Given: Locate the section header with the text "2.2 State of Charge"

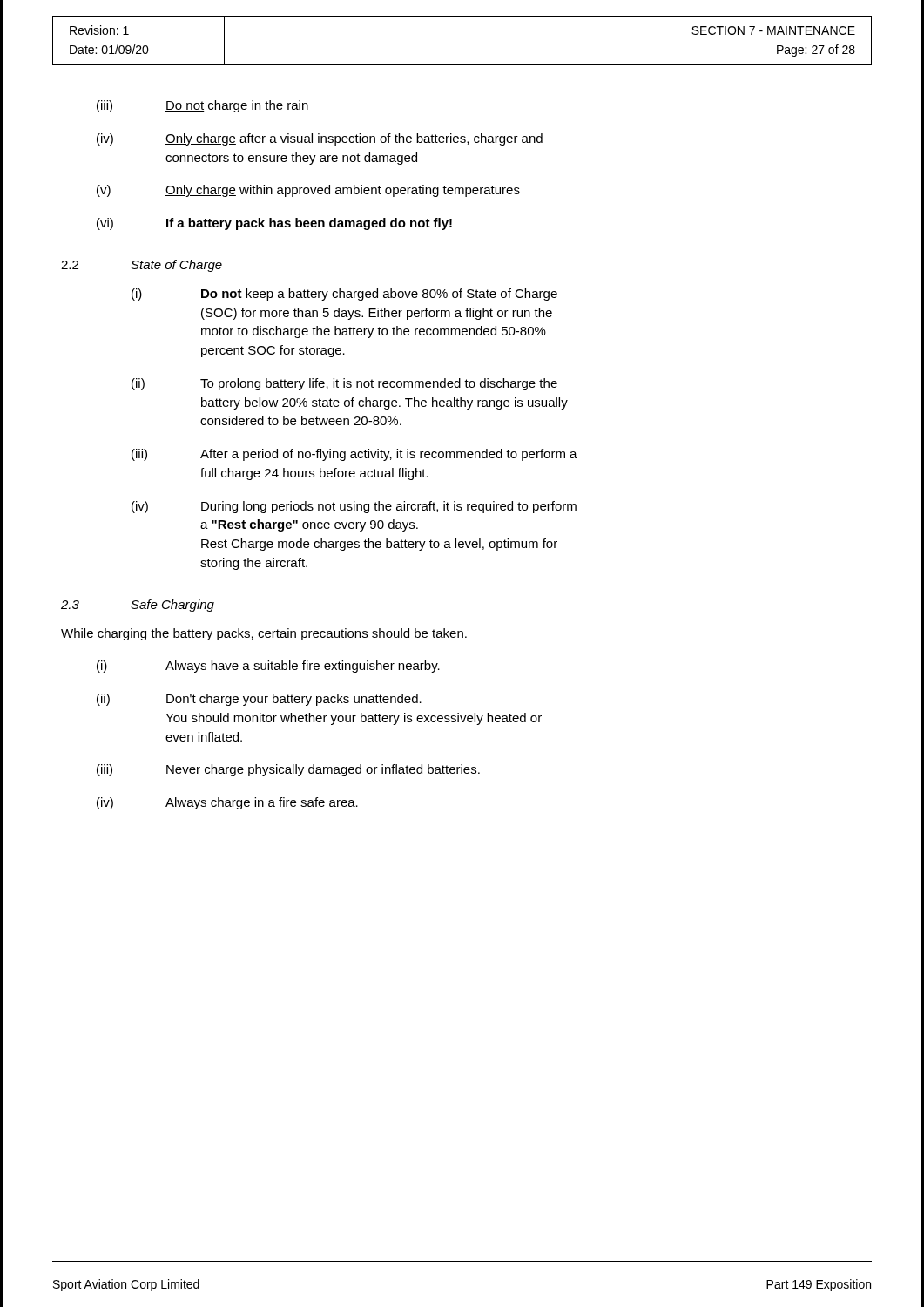Looking at the screenshot, I should click(137, 264).
